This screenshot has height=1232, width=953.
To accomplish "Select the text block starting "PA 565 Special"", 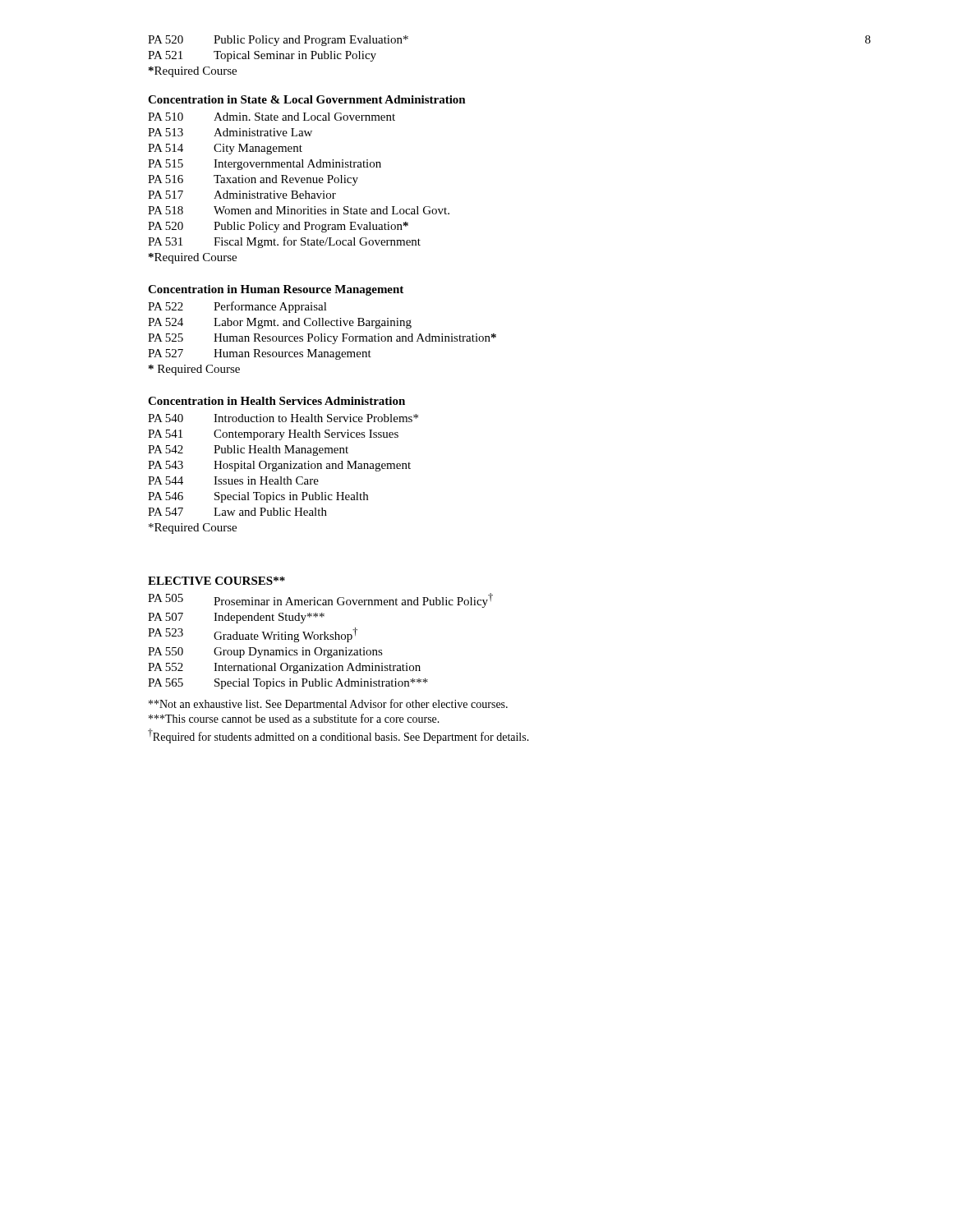I will (x=288, y=684).
